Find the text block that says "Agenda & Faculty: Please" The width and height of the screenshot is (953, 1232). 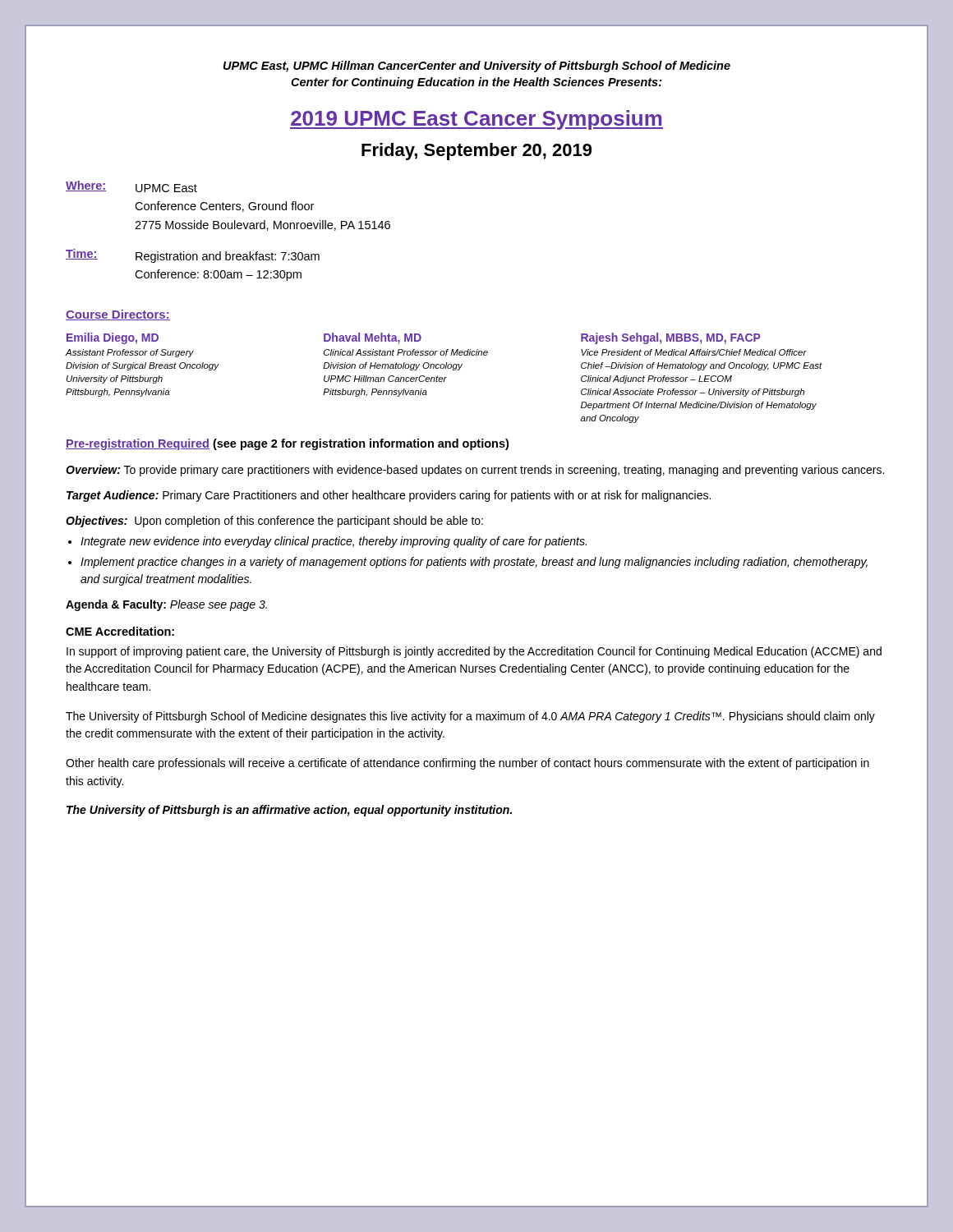point(167,604)
